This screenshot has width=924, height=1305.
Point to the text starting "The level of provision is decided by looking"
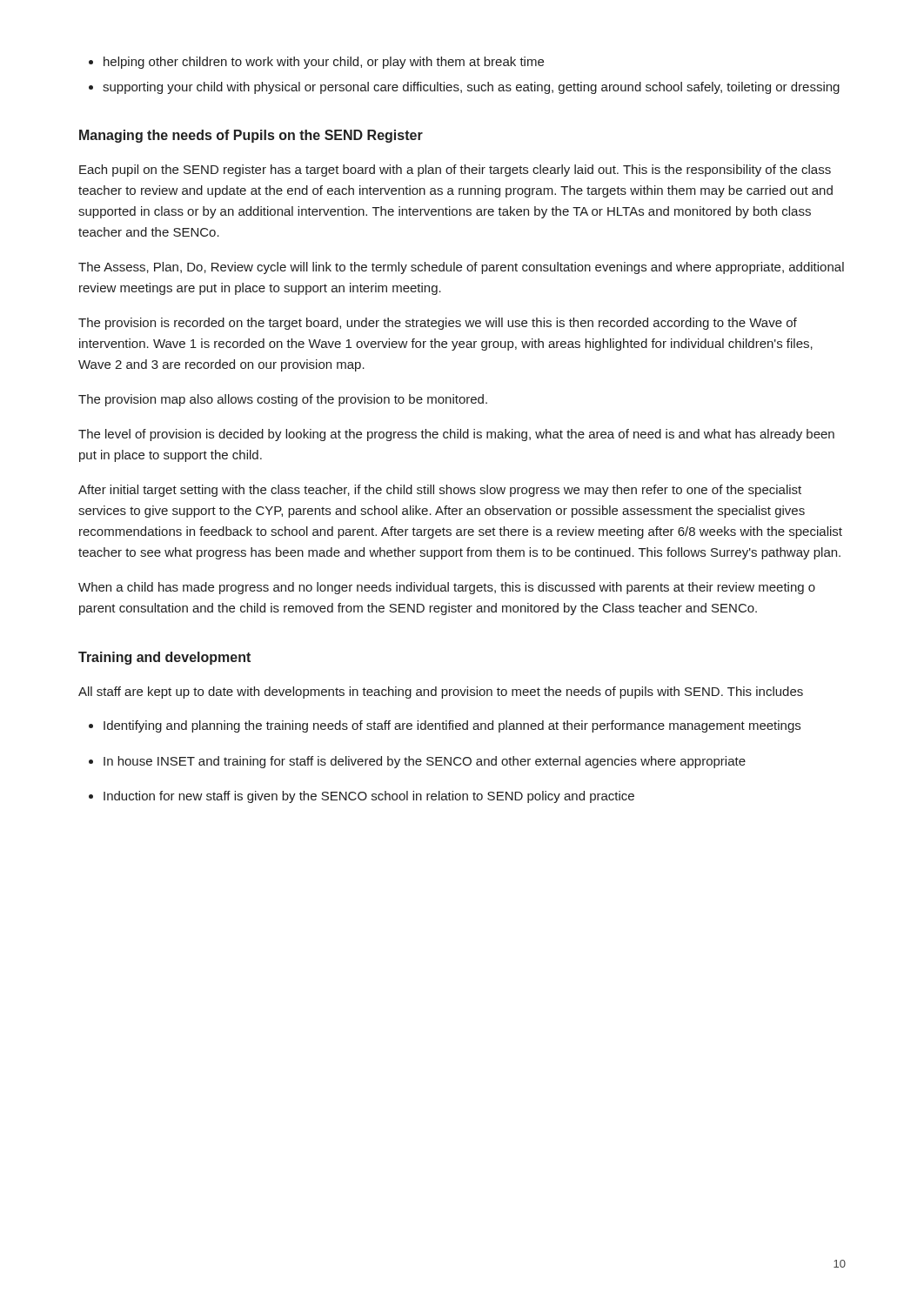[457, 444]
